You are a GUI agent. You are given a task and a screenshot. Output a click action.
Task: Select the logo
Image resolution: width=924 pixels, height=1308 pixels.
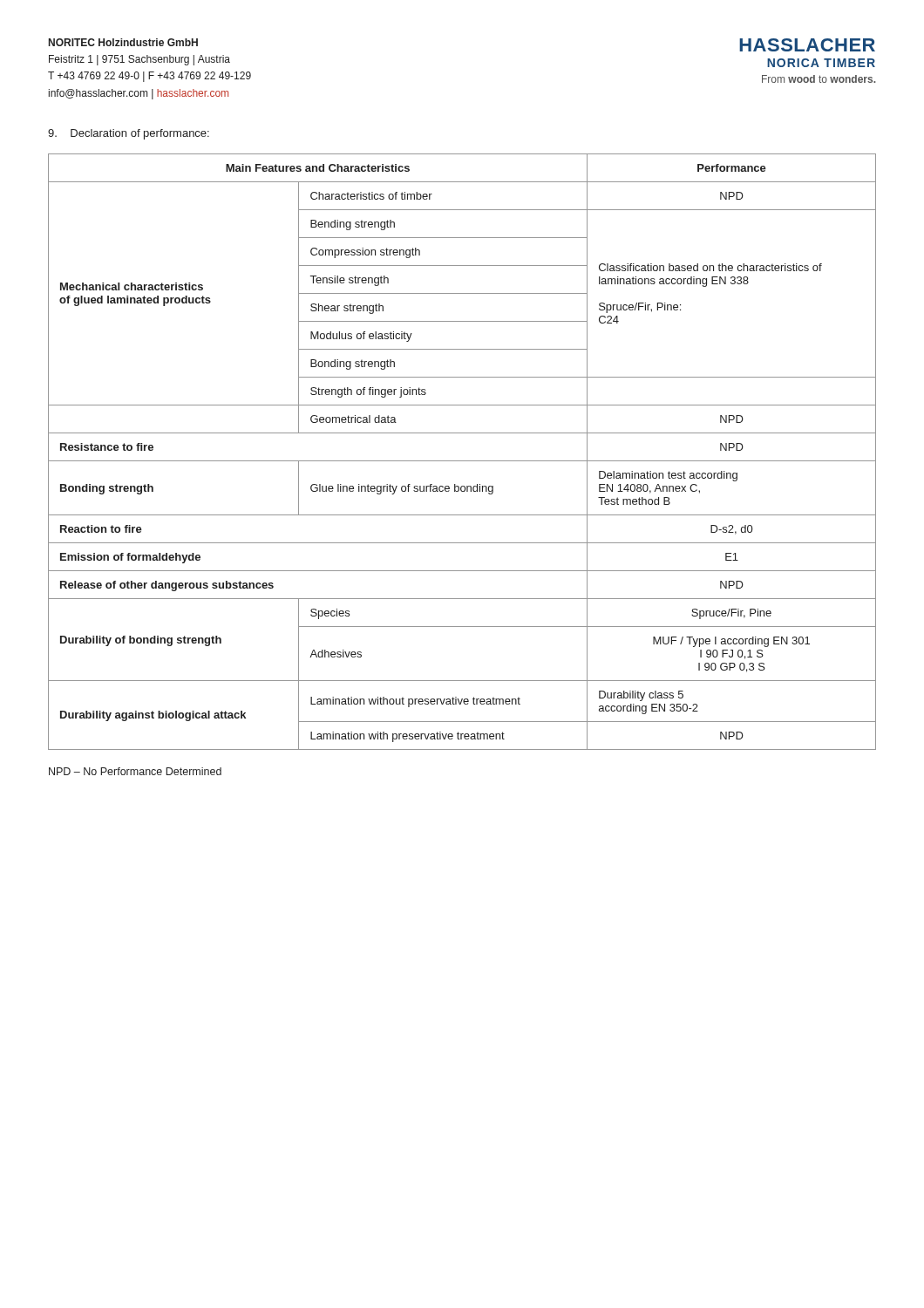click(x=807, y=60)
